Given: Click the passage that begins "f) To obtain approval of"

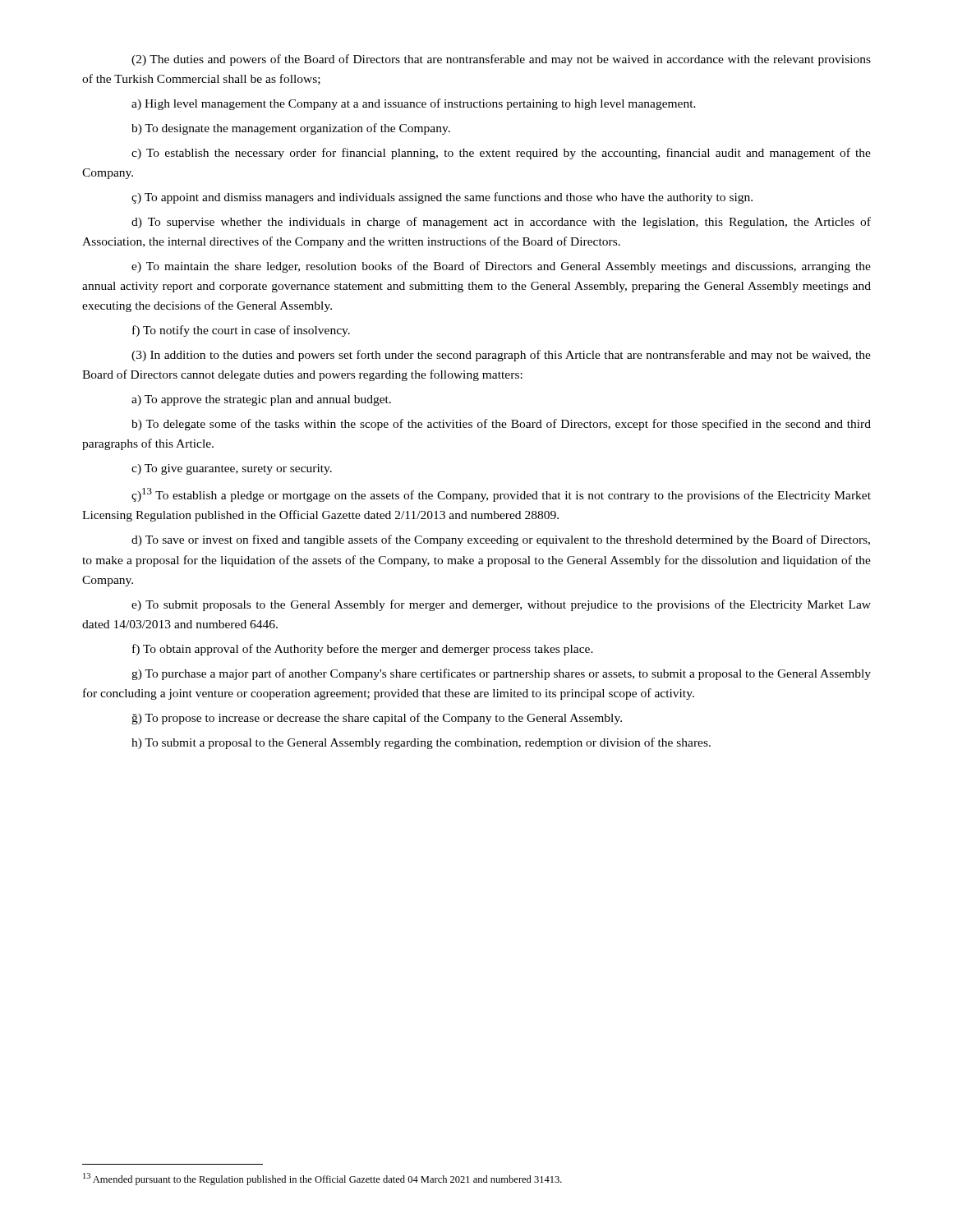Looking at the screenshot, I should click(501, 649).
